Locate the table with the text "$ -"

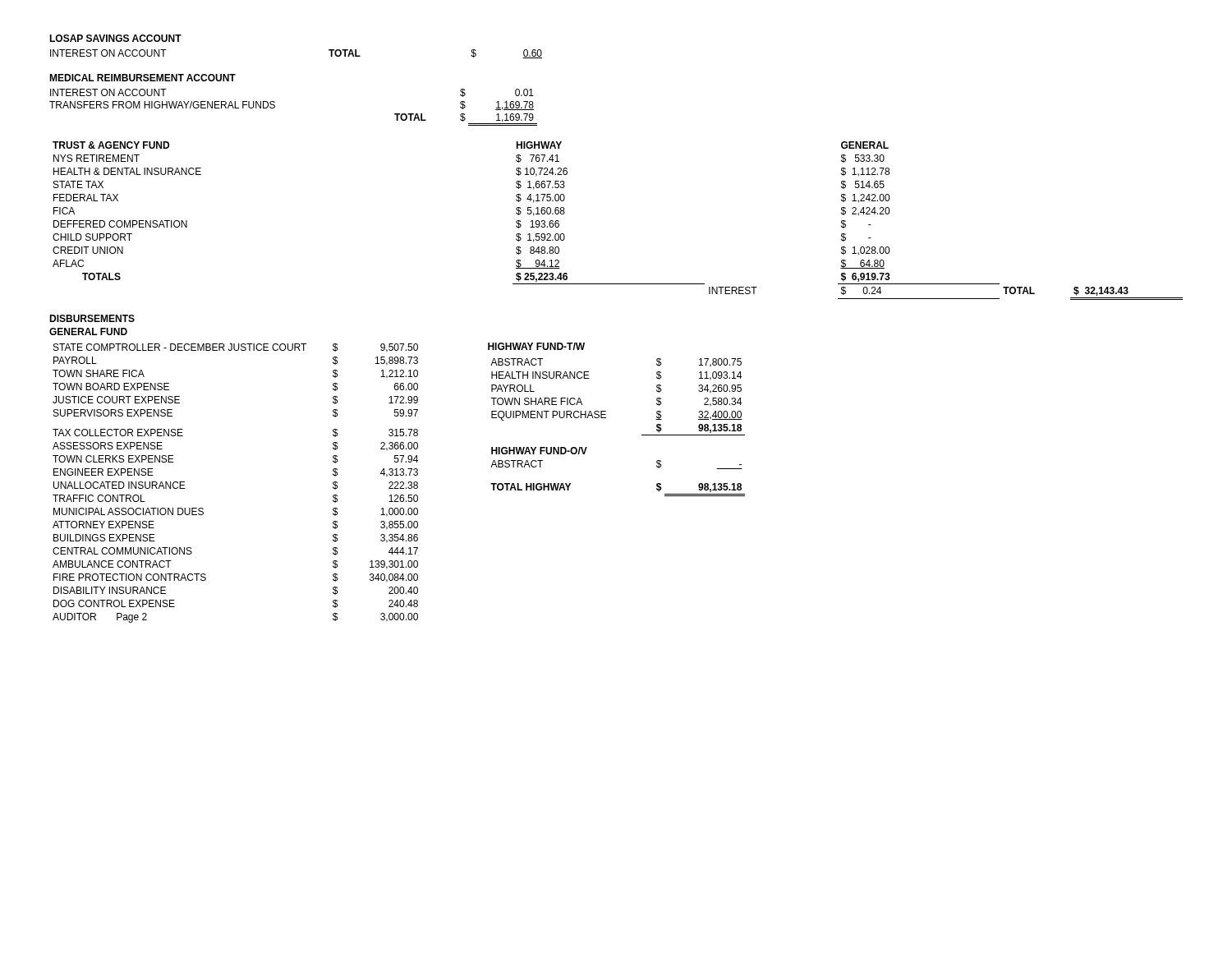pos(616,219)
